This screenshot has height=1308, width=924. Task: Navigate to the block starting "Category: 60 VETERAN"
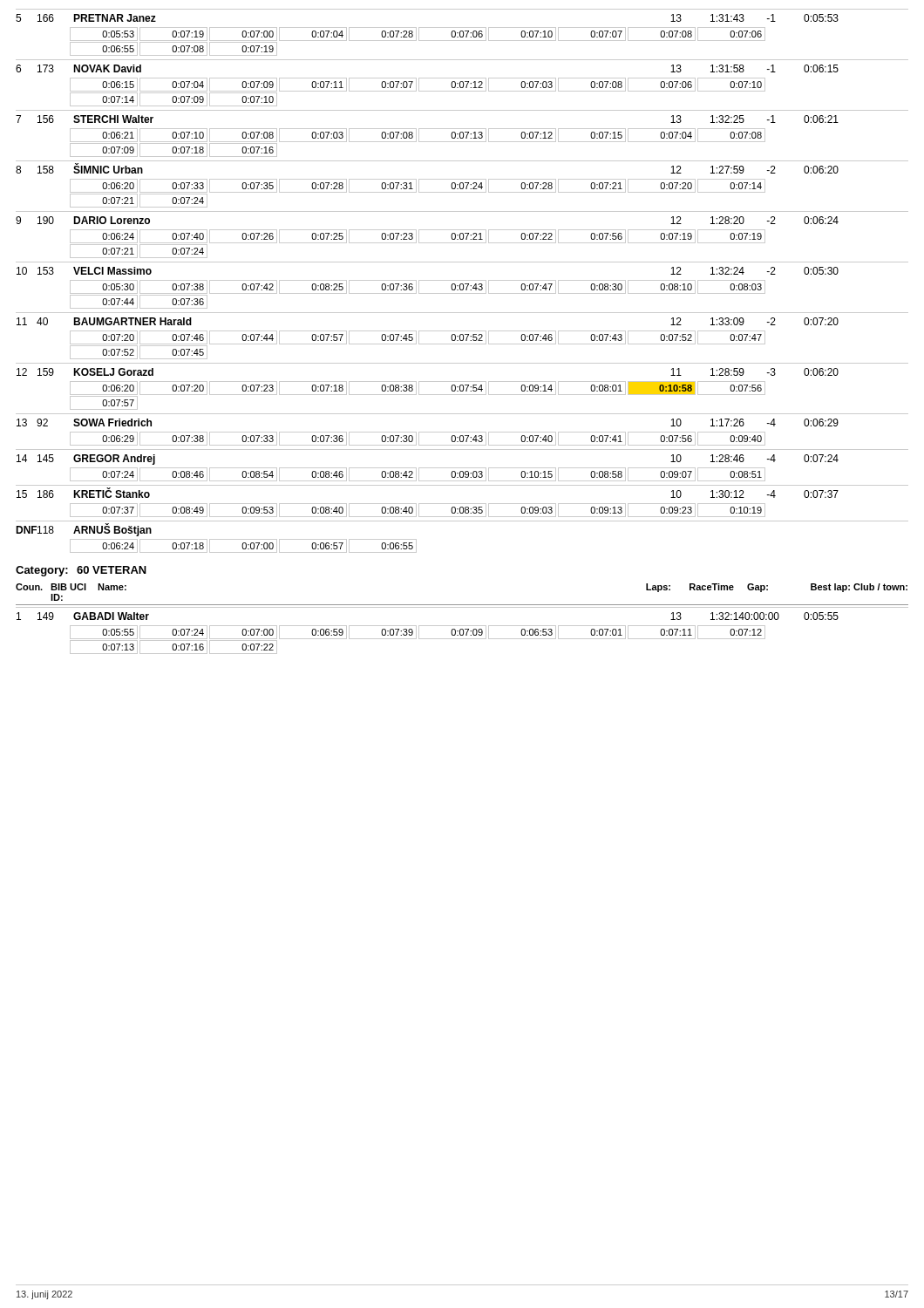pyautogui.click(x=81, y=570)
